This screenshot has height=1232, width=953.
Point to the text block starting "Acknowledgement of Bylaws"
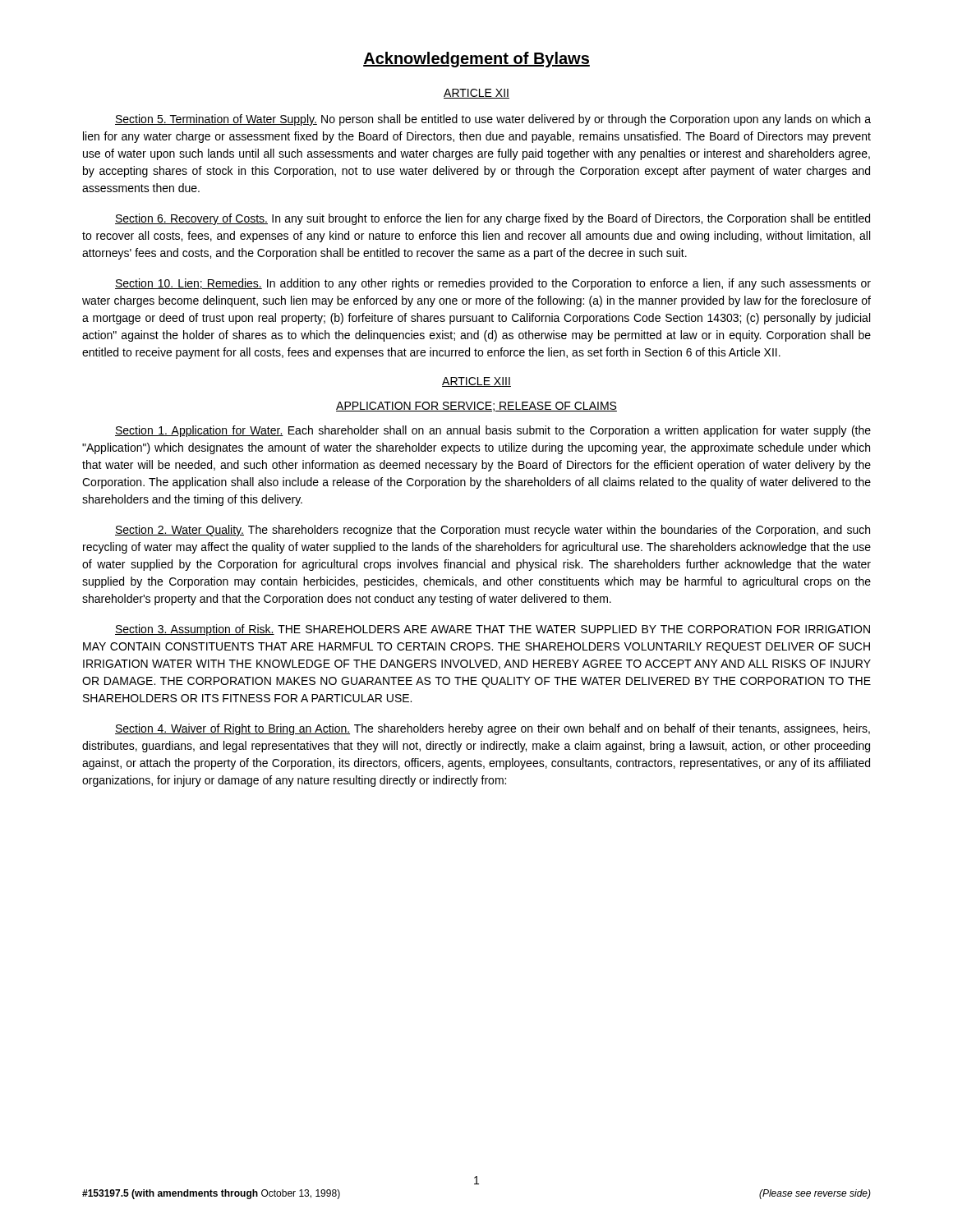click(476, 59)
